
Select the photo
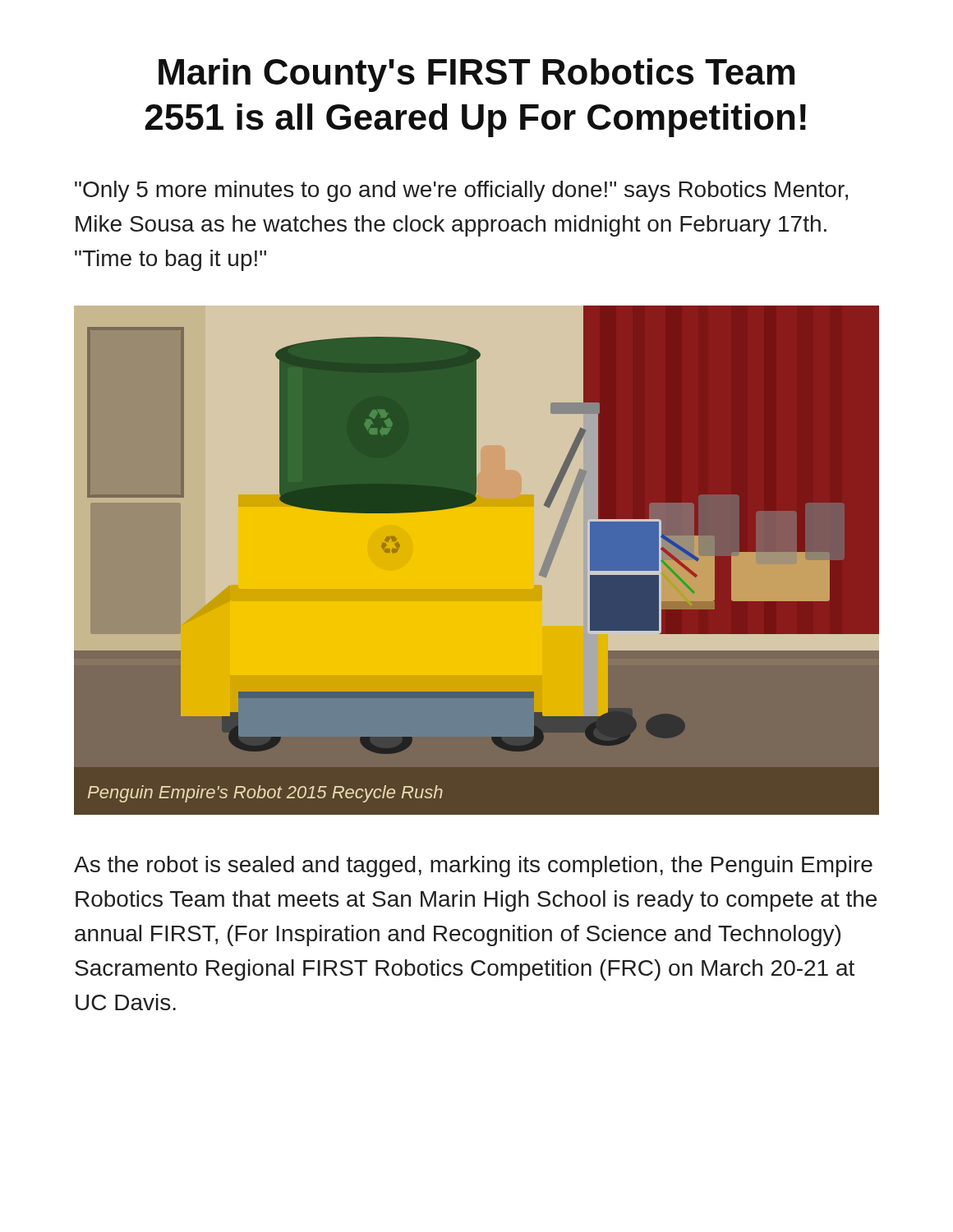pyautogui.click(x=476, y=560)
